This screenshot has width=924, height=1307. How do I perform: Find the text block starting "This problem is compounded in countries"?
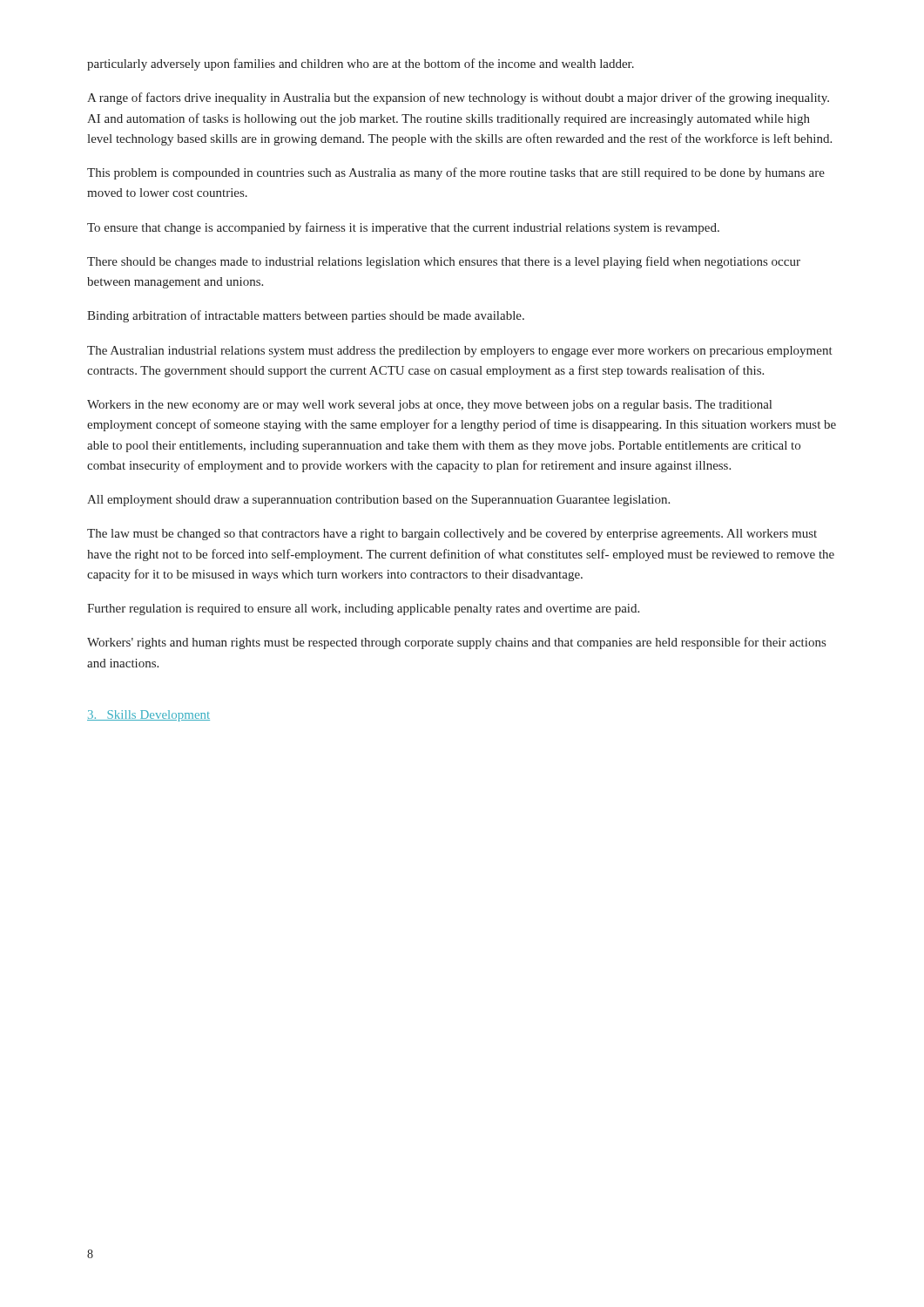(x=462, y=183)
